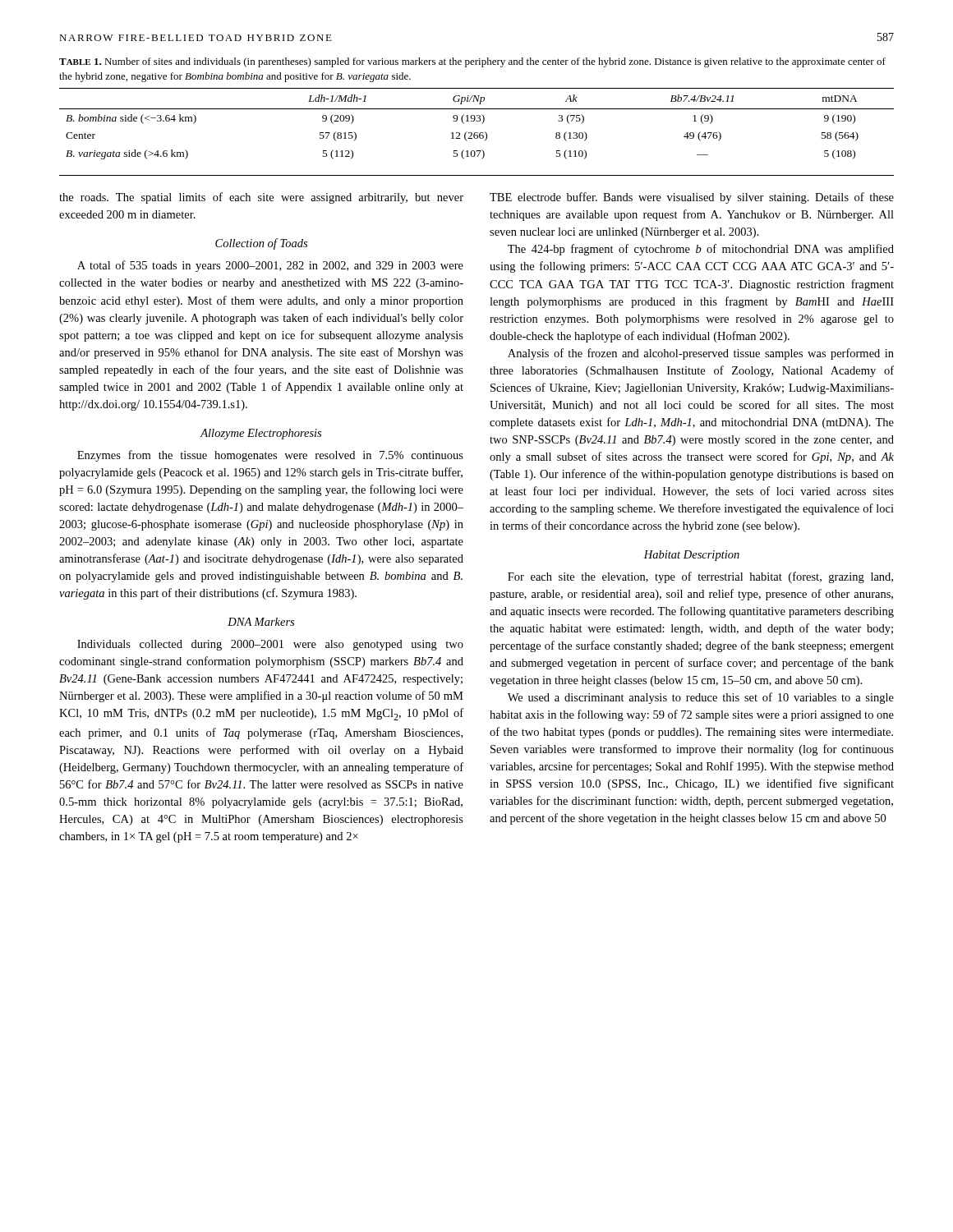Point to the text block starting "TABLE 1. Number"
953x1232 pixels.
[x=472, y=69]
